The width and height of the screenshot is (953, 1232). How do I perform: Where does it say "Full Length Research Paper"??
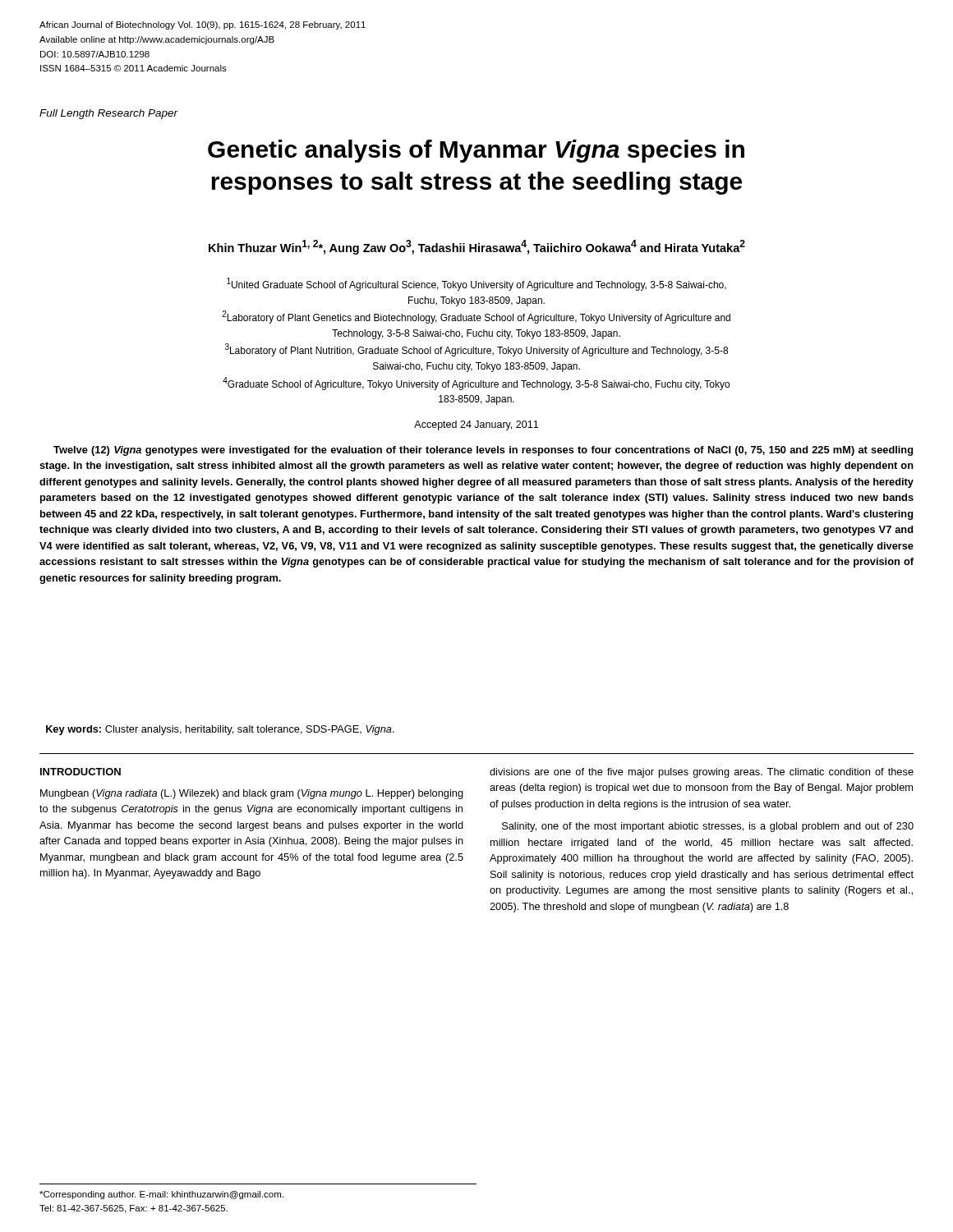point(108,113)
